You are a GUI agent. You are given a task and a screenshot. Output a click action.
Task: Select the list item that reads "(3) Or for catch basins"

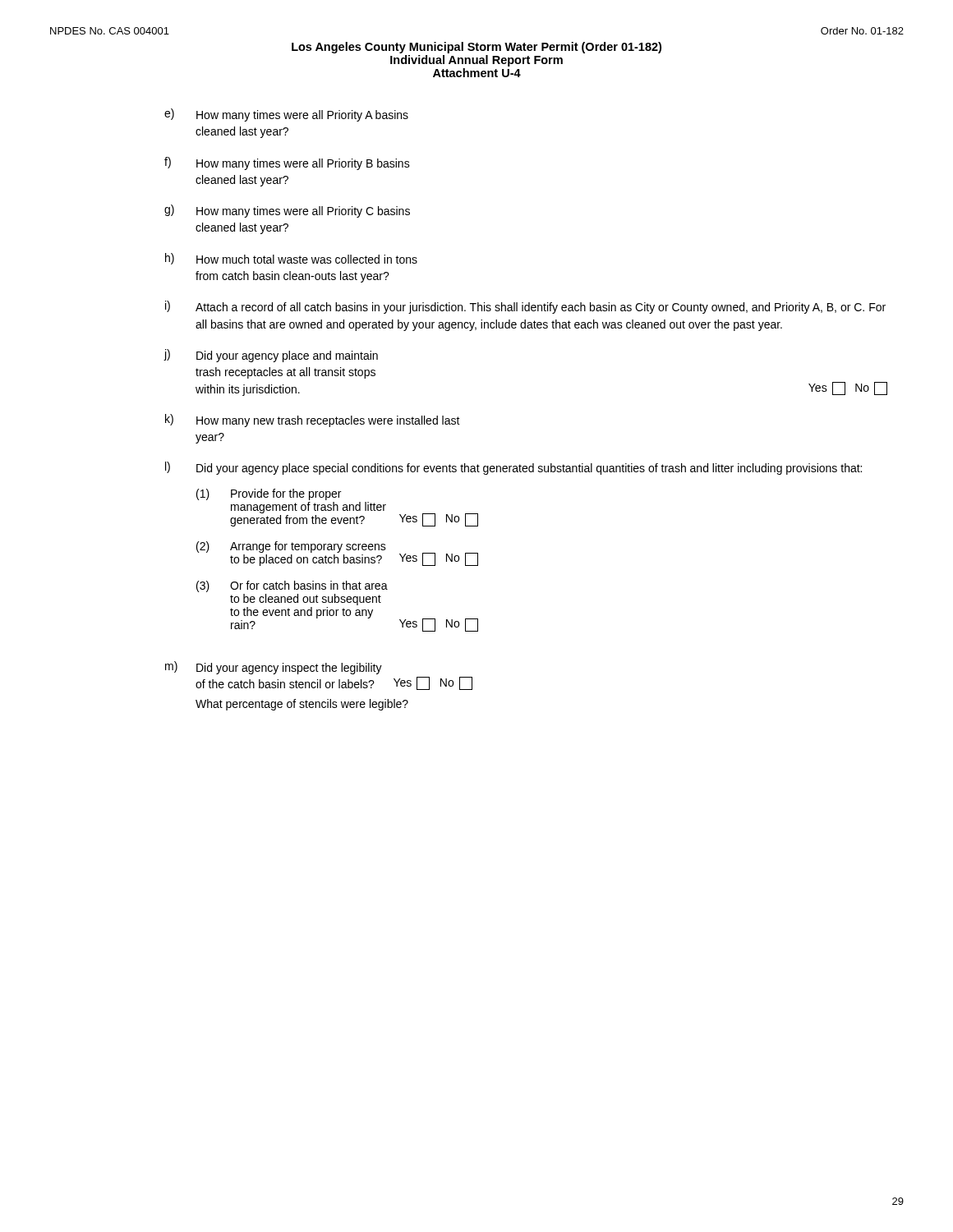pos(337,605)
